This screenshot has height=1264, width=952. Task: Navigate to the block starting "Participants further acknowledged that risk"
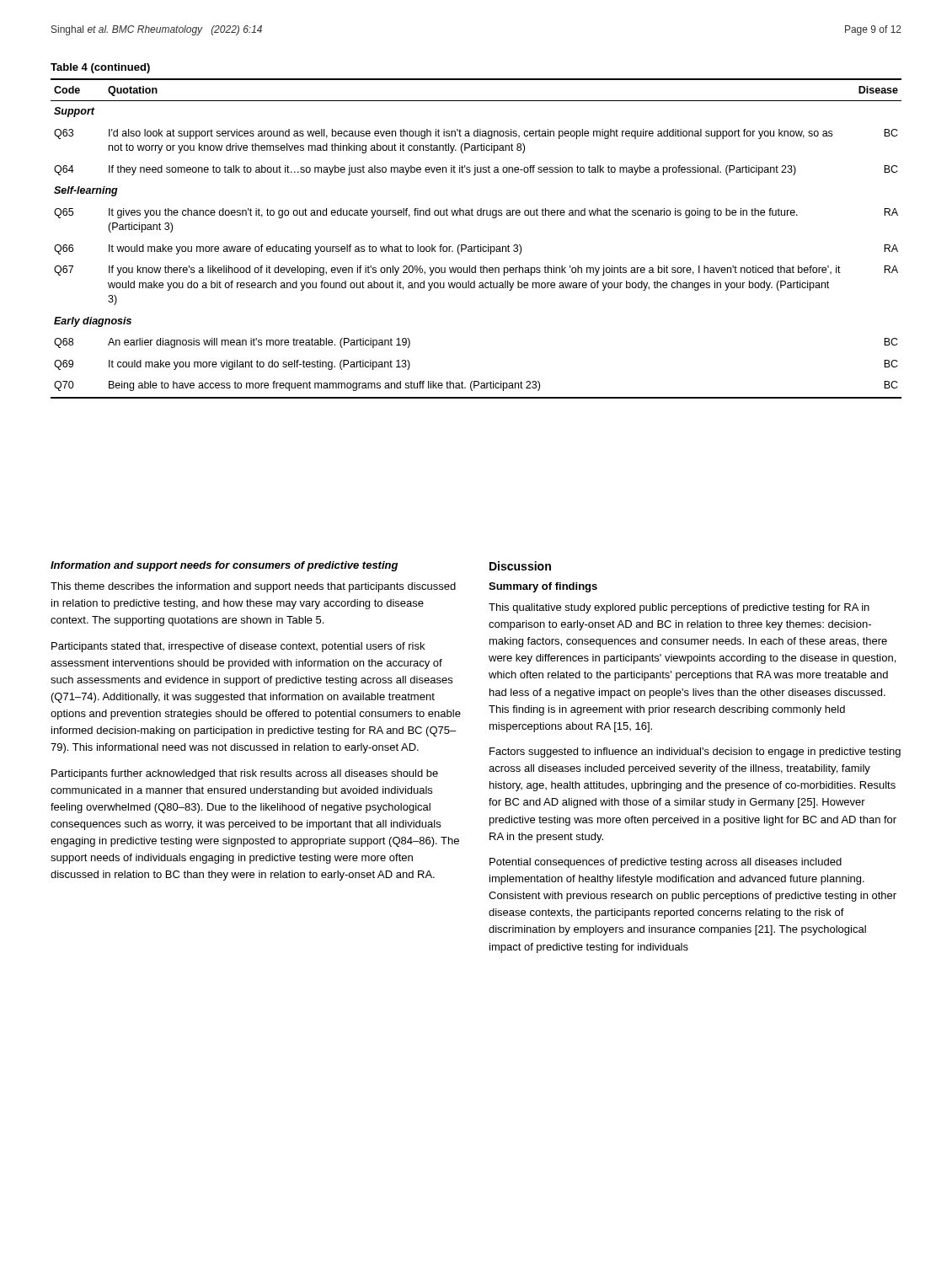255,824
